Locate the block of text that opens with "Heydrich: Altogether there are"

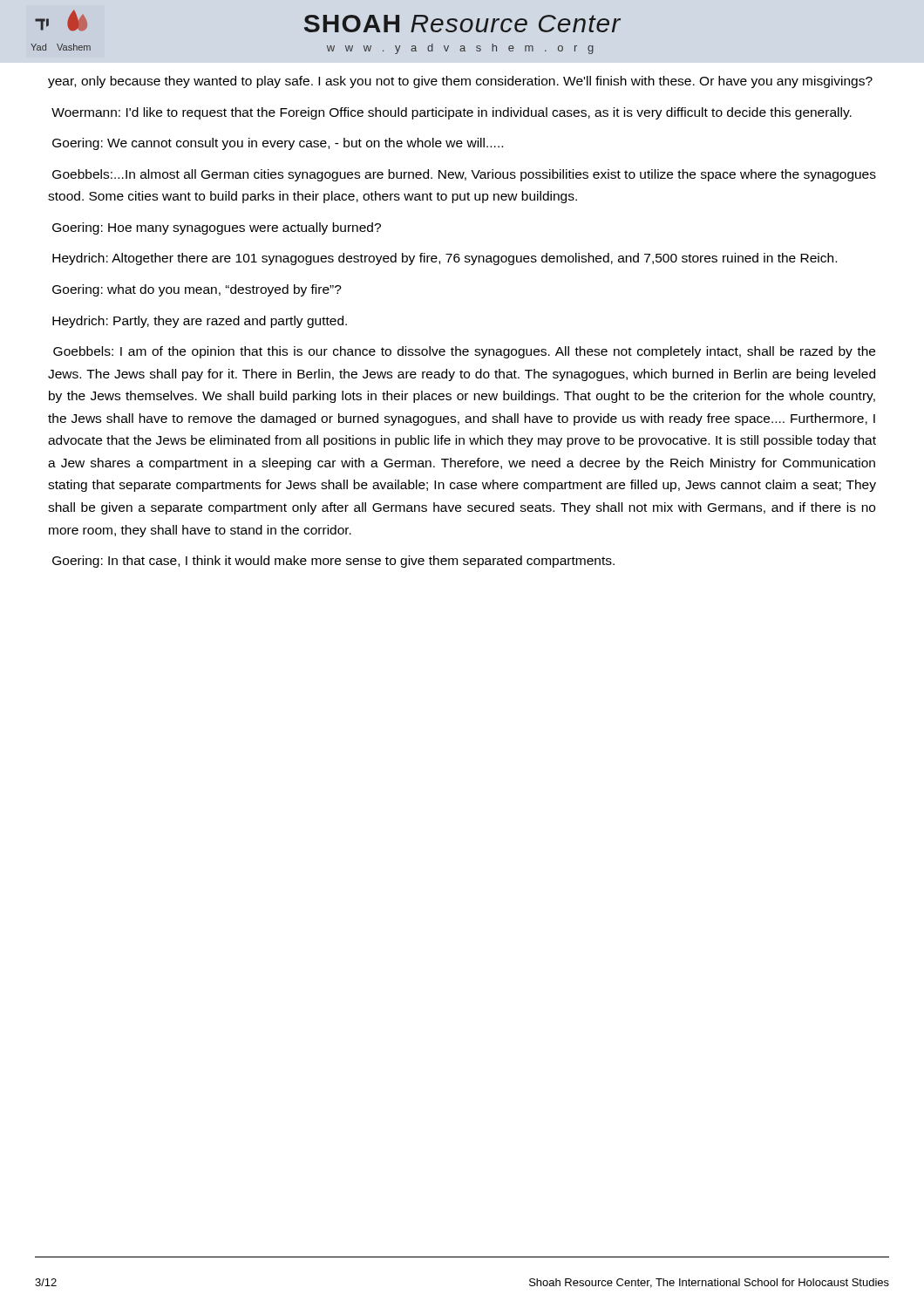tap(462, 258)
